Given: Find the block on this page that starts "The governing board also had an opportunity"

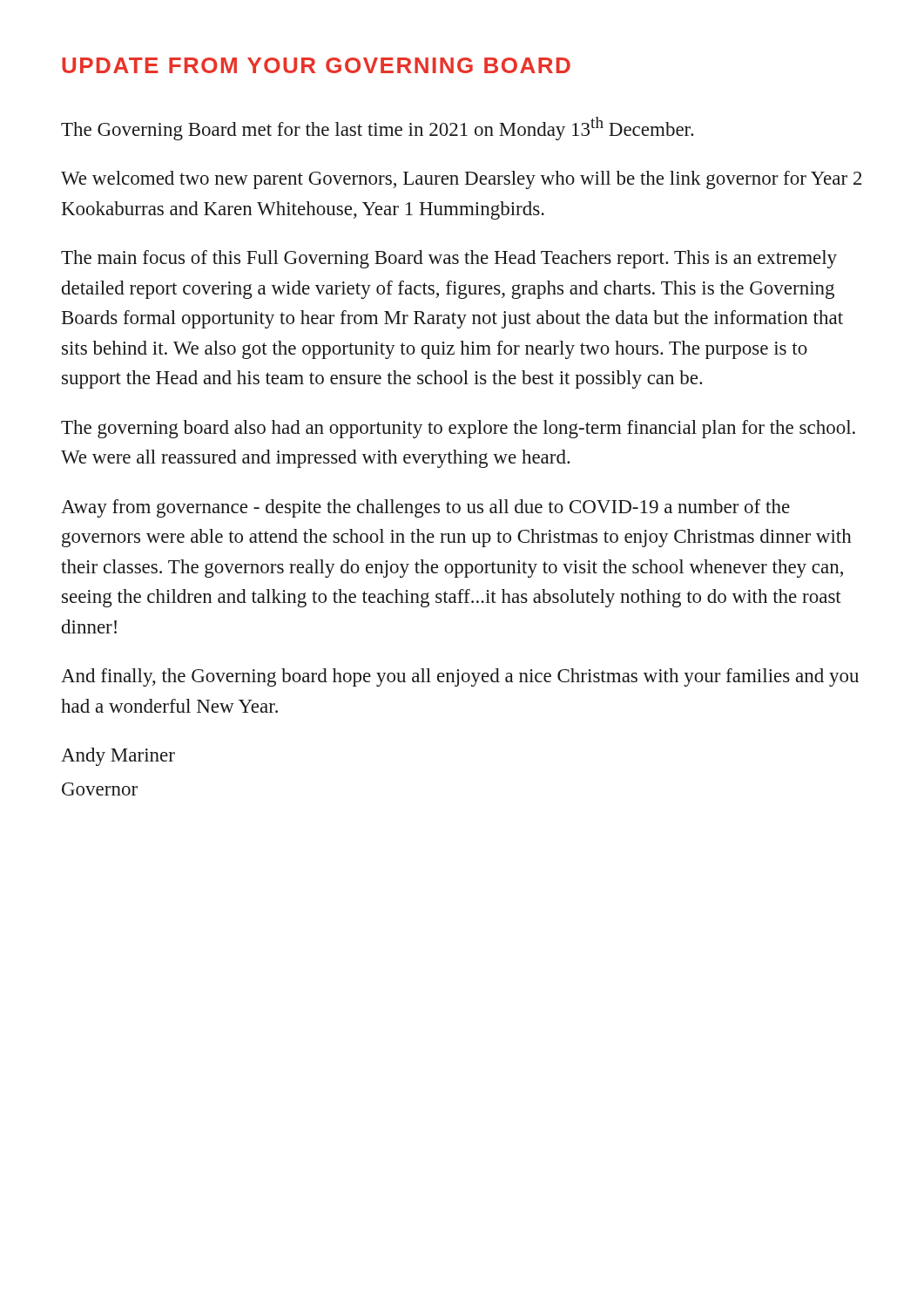Looking at the screenshot, I should 459,442.
